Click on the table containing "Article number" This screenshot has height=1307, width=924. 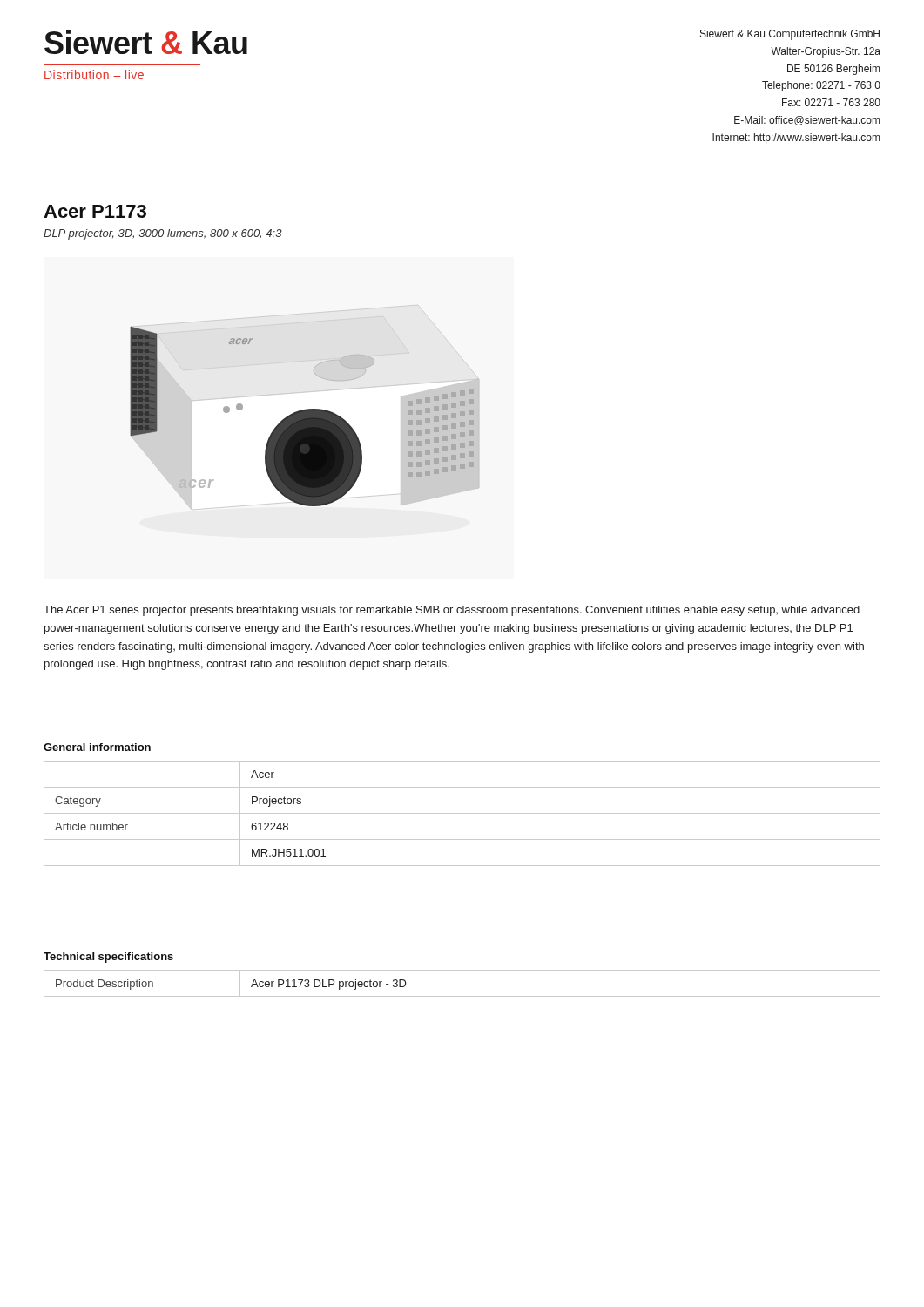[x=462, y=813]
